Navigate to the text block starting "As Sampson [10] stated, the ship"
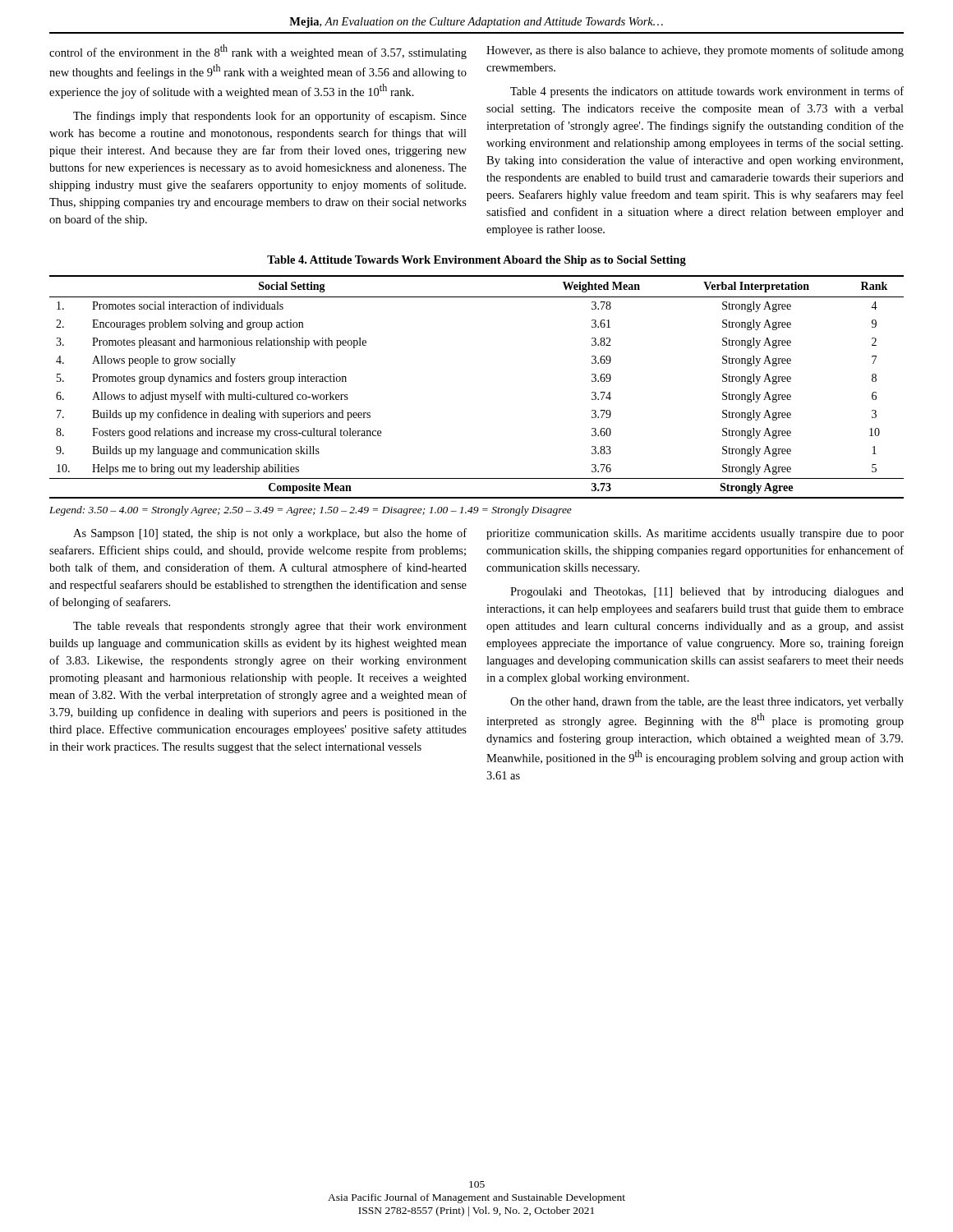This screenshot has height=1232, width=953. point(258,640)
